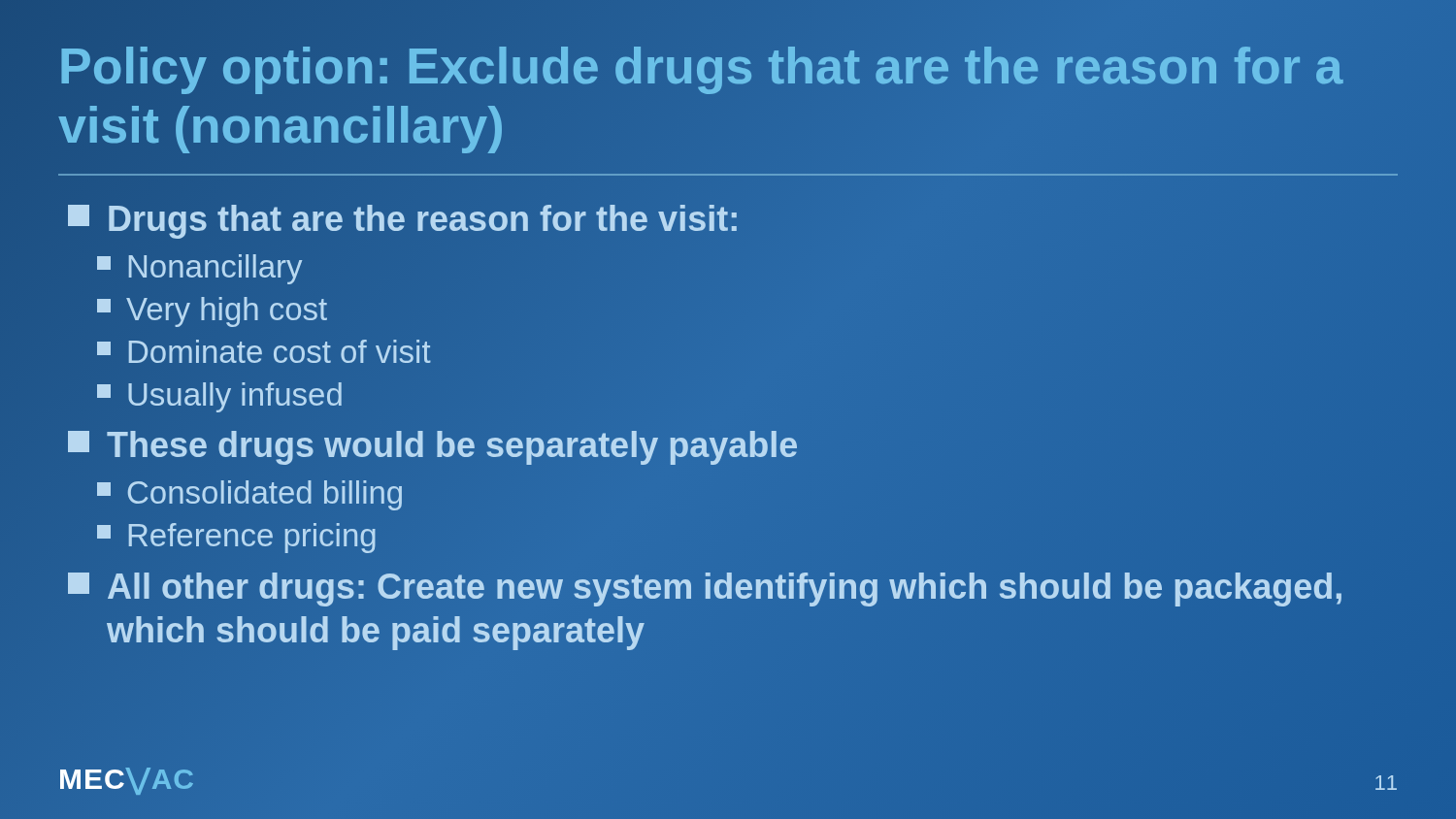The image size is (1456, 819).
Task: Point to the passage starting "Dominate cost of"
Action: [264, 352]
